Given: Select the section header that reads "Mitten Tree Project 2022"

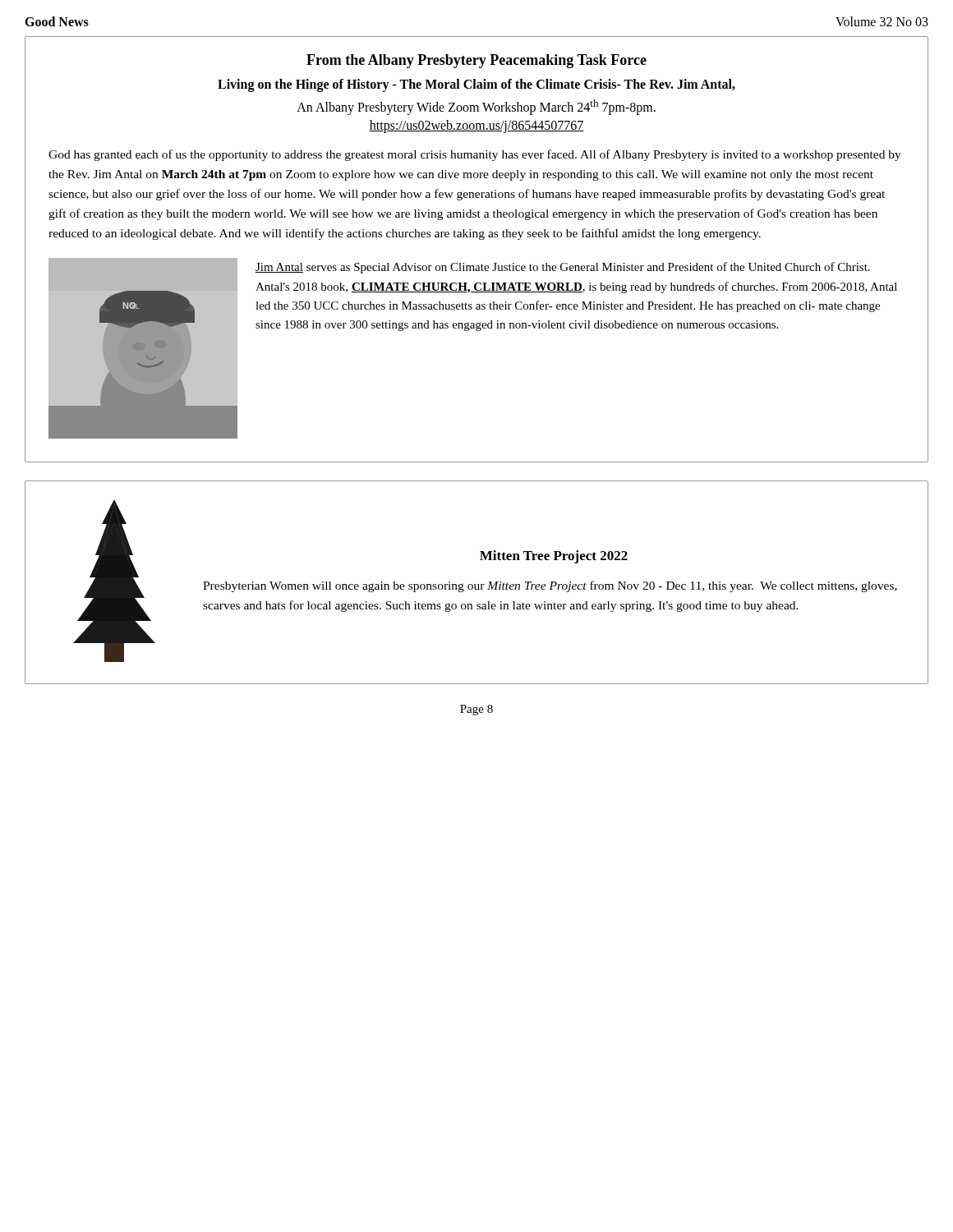Looking at the screenshot, I should tap(554, 556).
